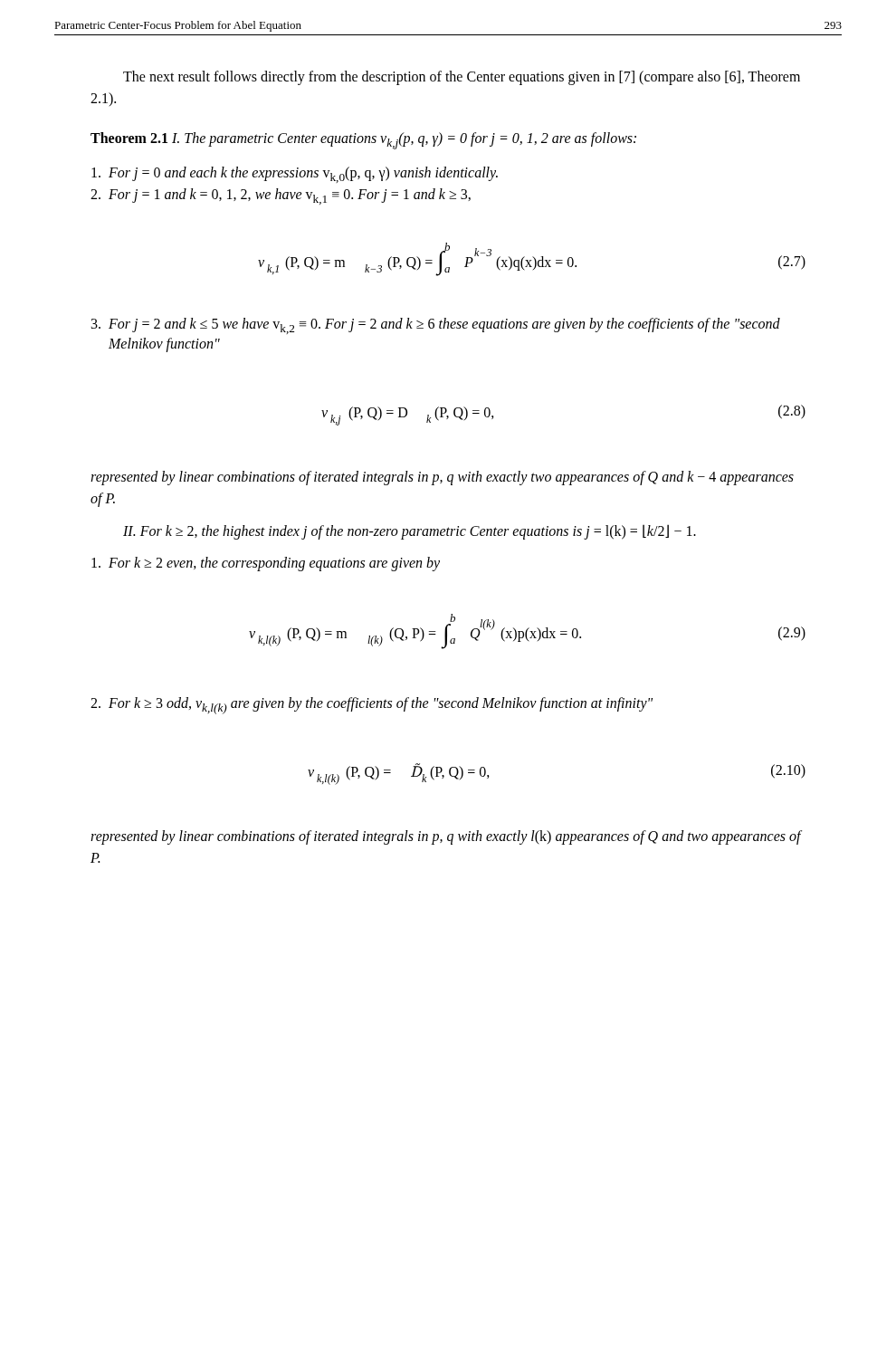Point to the block beginning "2.For j ="
Viewport: 896px width, 1358px height.
(x=446, y=197)
